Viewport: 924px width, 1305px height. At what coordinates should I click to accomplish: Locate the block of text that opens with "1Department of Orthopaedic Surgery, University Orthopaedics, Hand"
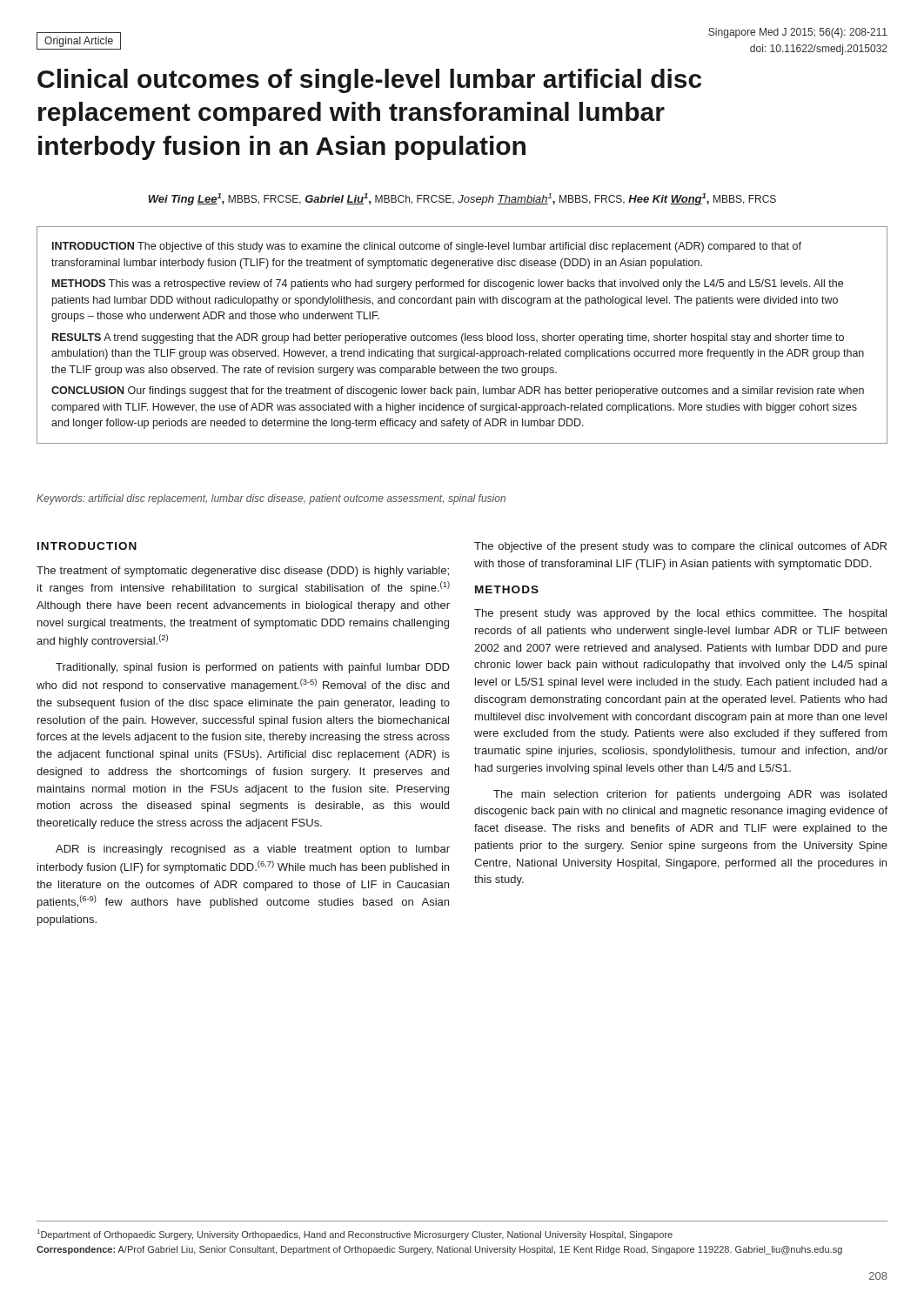pos(440,1241)
